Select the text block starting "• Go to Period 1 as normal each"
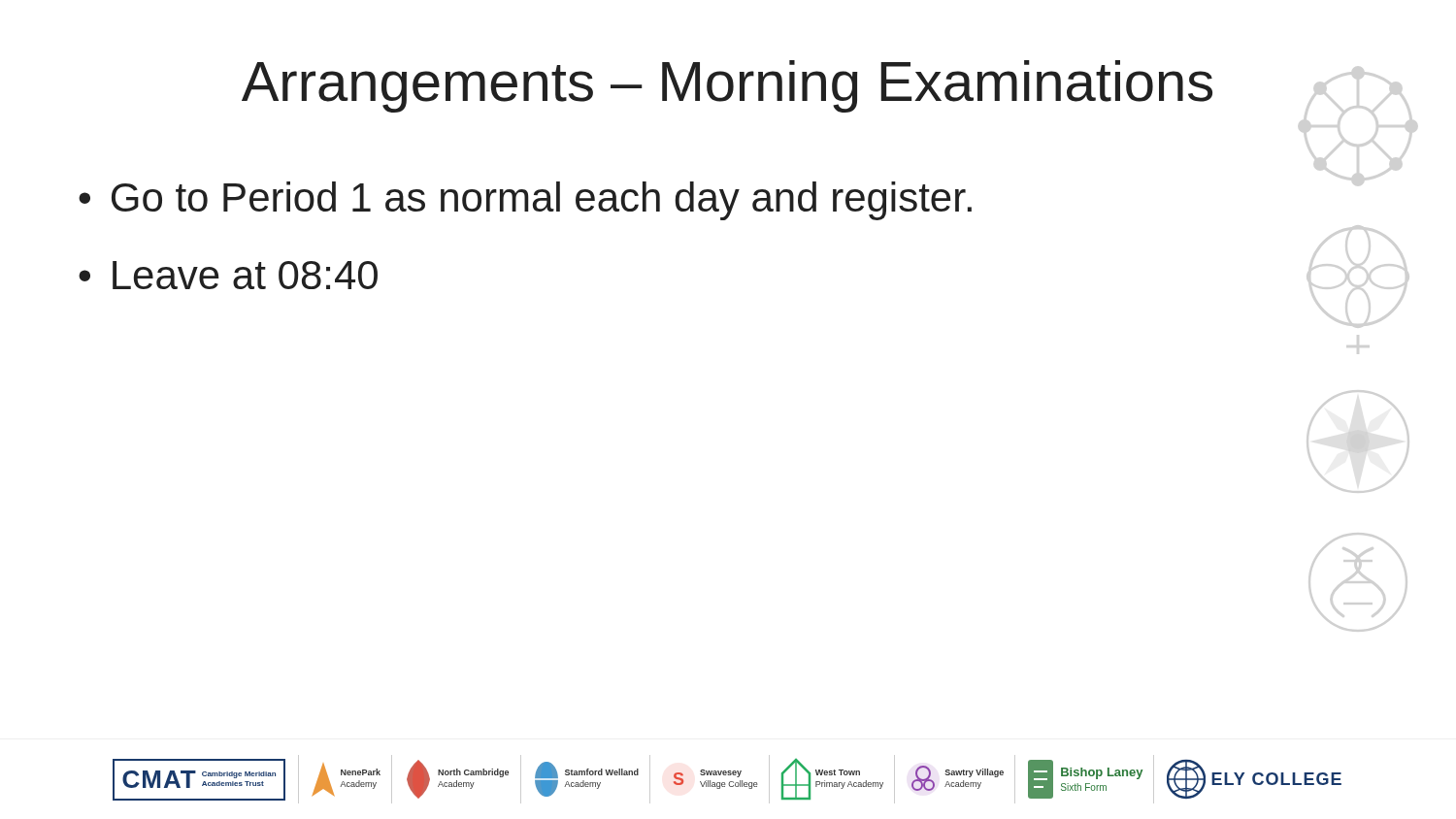This screenshot has height=819, width=1456. pyautogui.click(x=526, y=198)
